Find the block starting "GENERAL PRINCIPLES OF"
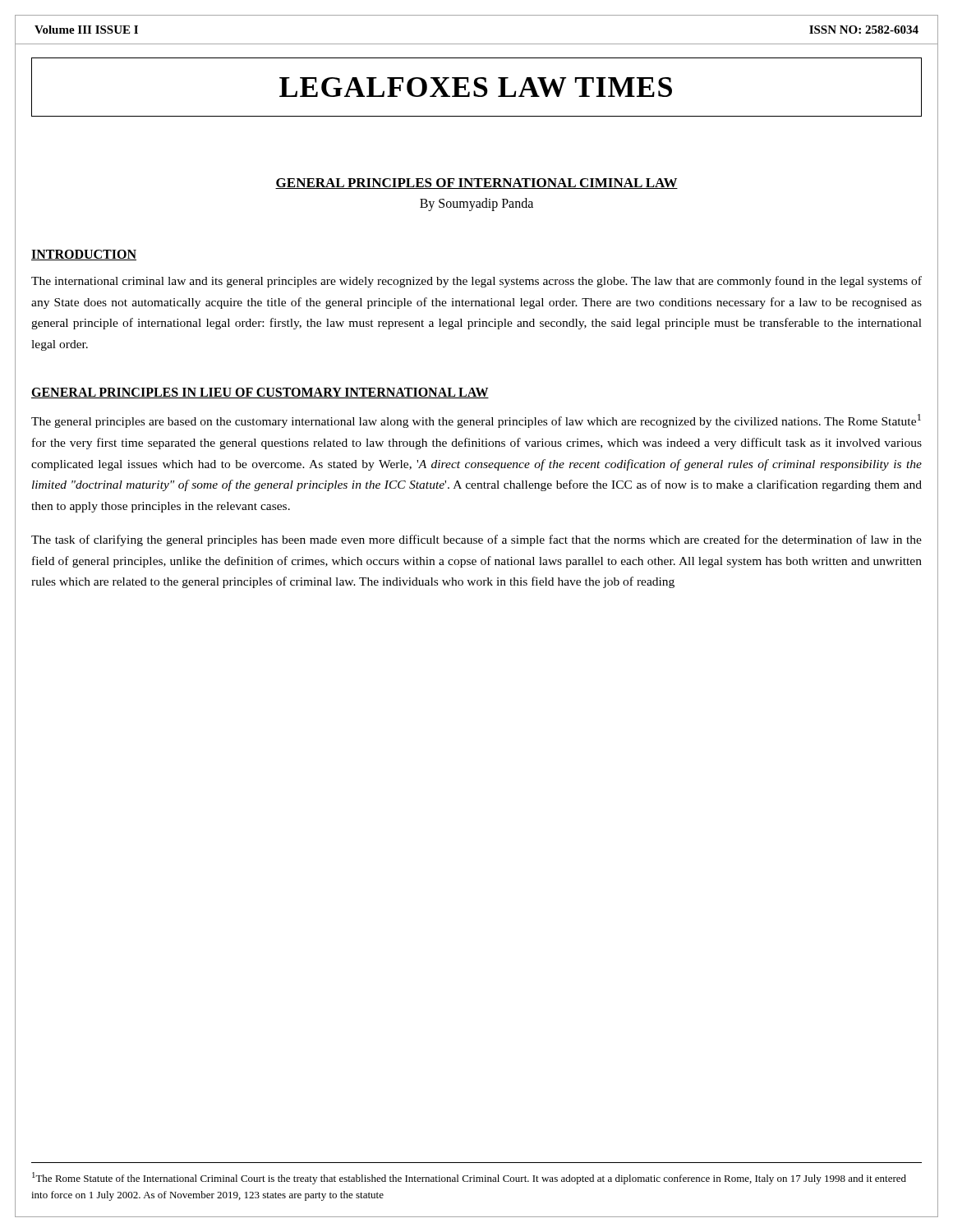 [476, 183]
